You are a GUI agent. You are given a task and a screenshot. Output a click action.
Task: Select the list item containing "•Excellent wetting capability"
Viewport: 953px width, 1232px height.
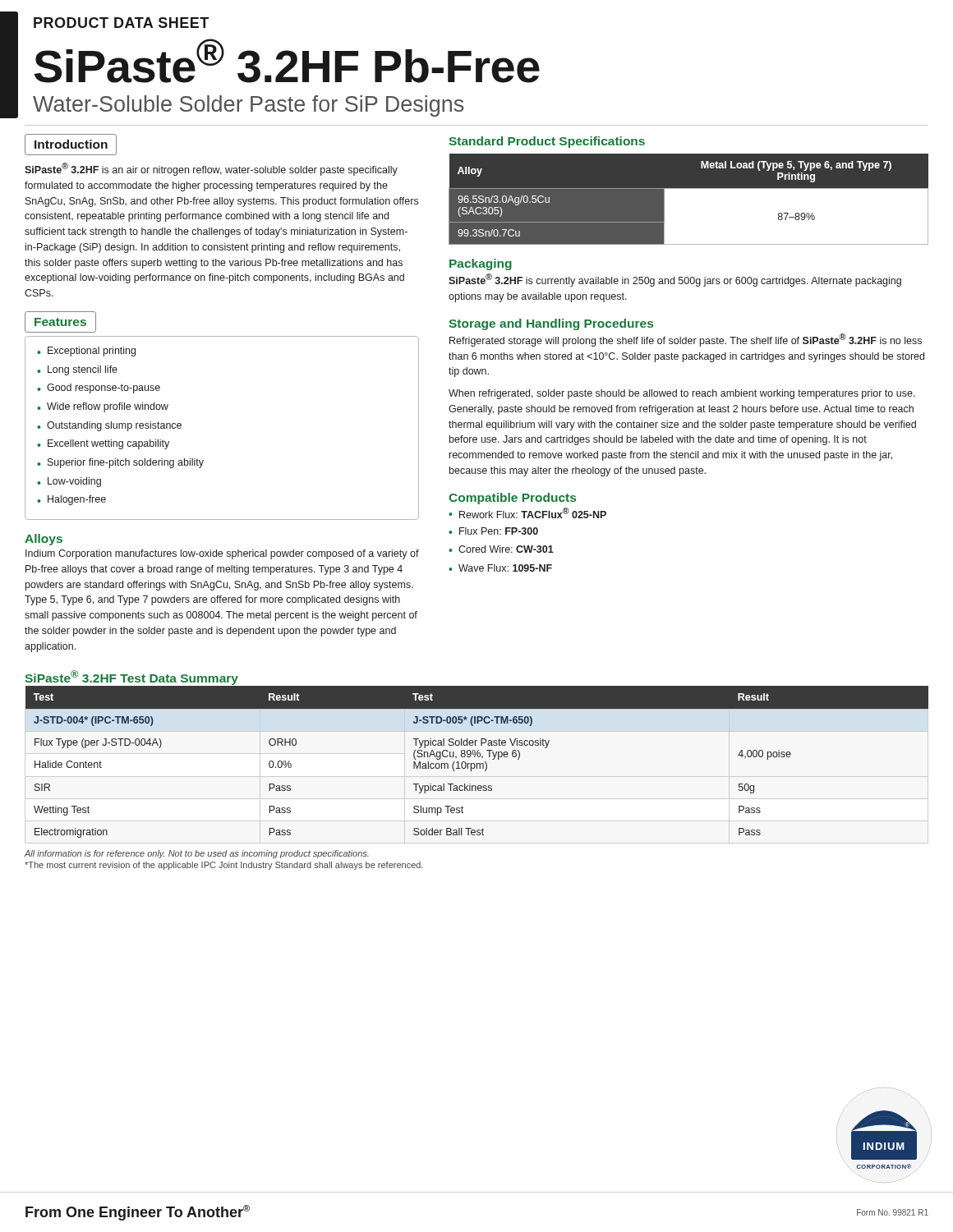point(103,446)
